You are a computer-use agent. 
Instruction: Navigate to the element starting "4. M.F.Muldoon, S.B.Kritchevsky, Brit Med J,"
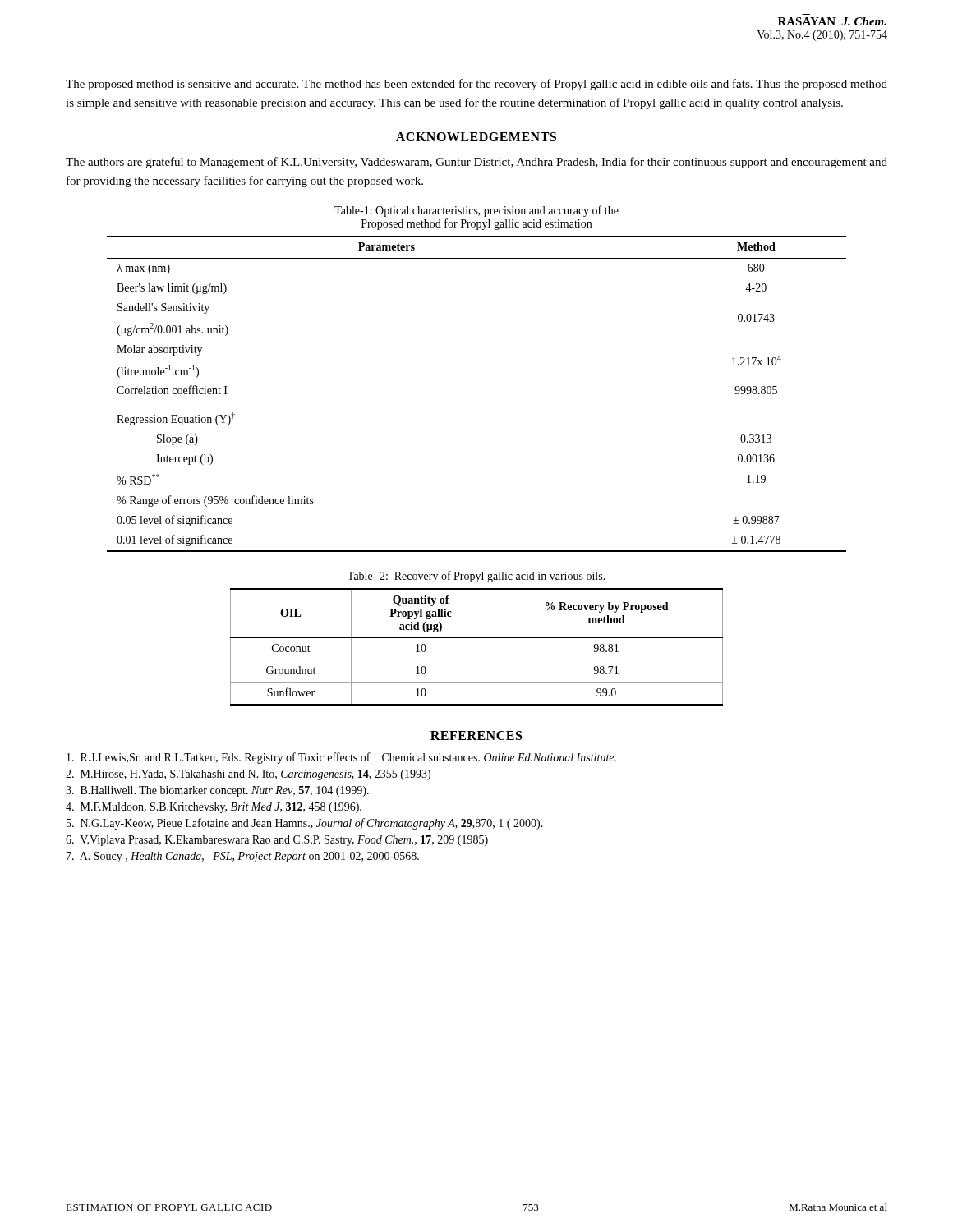pos(214,807)
